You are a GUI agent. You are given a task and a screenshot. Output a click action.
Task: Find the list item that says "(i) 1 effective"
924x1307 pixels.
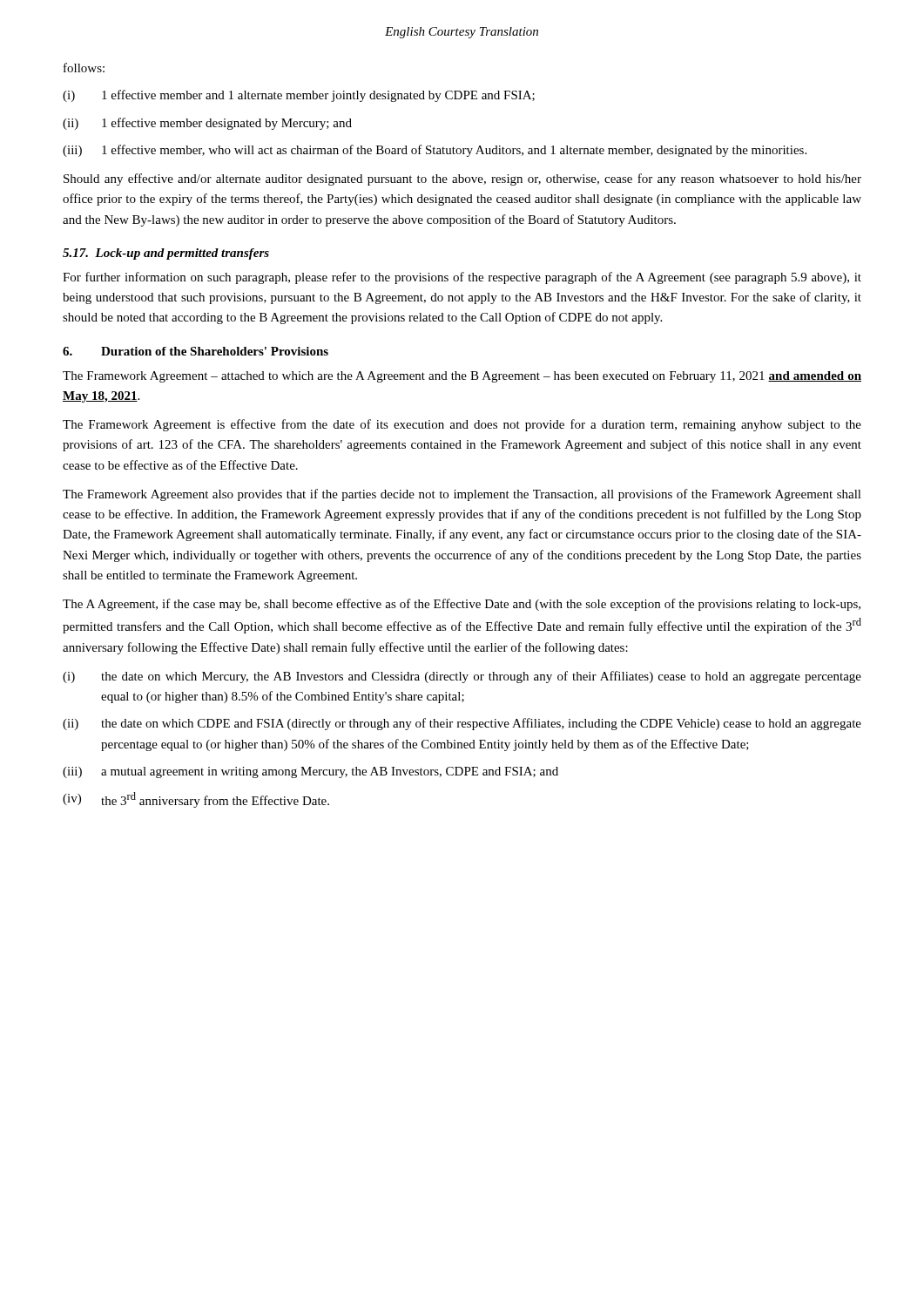click(462, 96)
